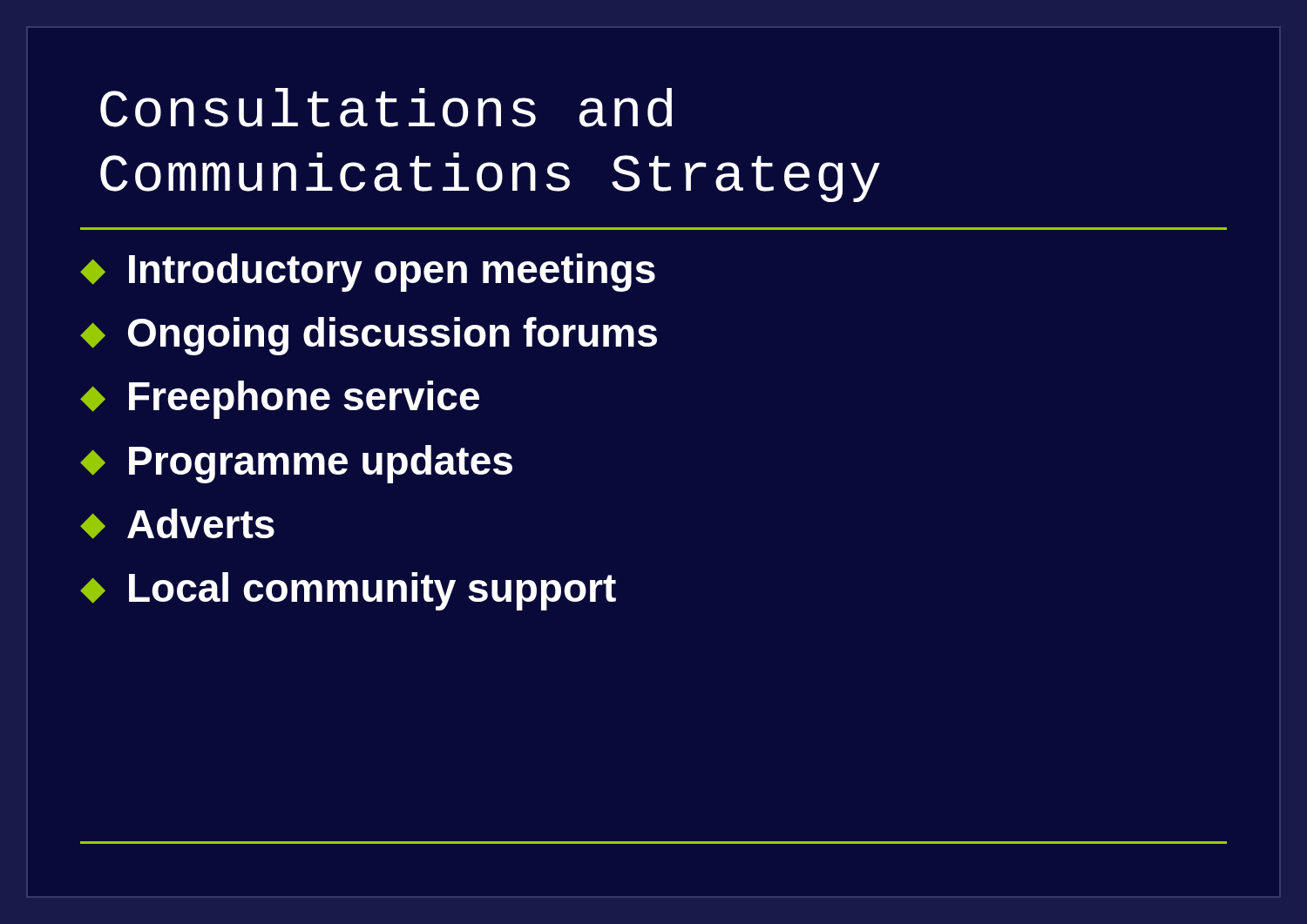This screenshot has height=924, width=1307.
Task: Locate the text "Consultations andCommunications Strategy"
Action: point(490,145)
